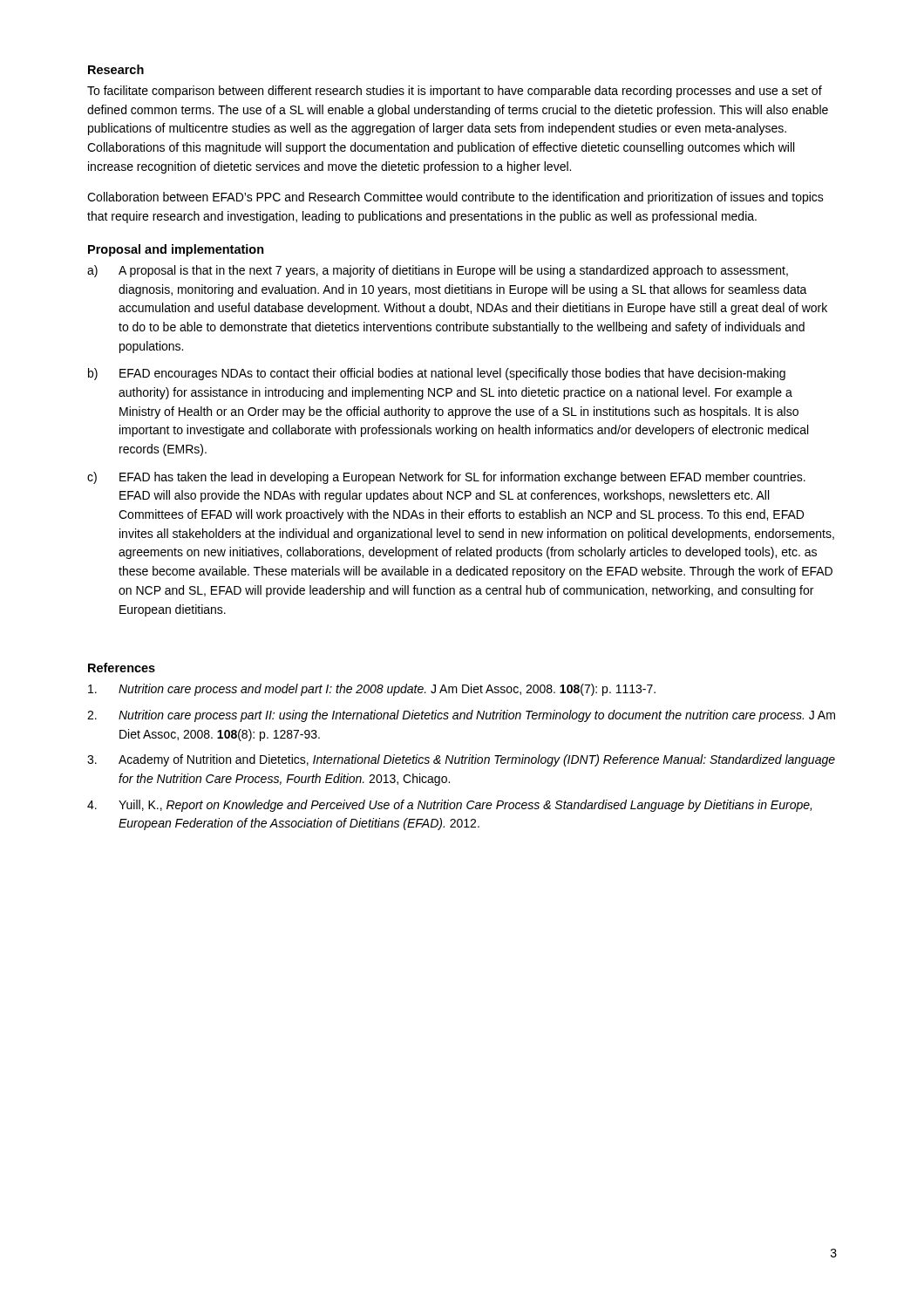Locate the list item that reads "4. Yuill, K., Report on"
The image size is (924, 1308).
tap(462, 815)
